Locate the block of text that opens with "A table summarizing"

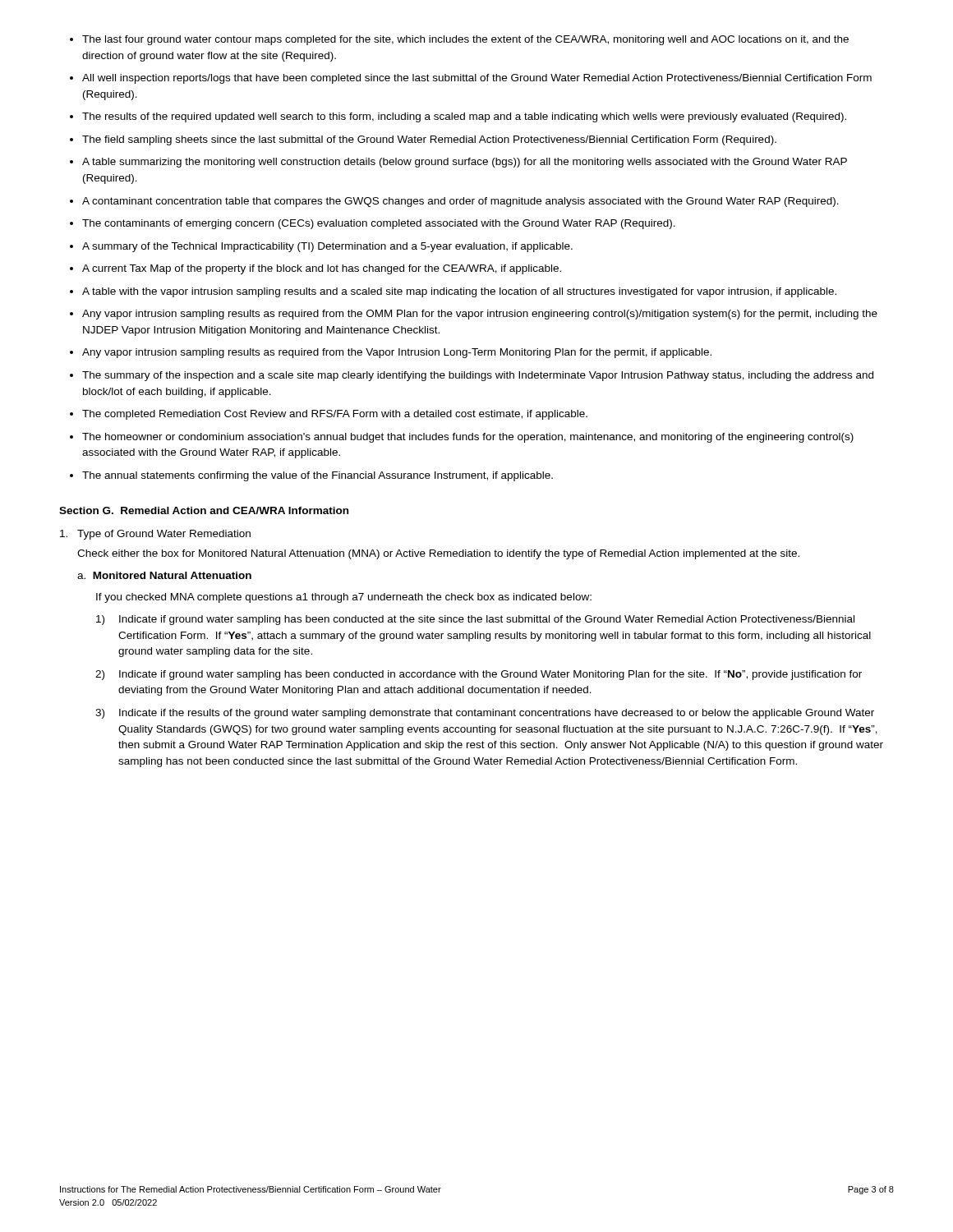(x=465, y=170)
